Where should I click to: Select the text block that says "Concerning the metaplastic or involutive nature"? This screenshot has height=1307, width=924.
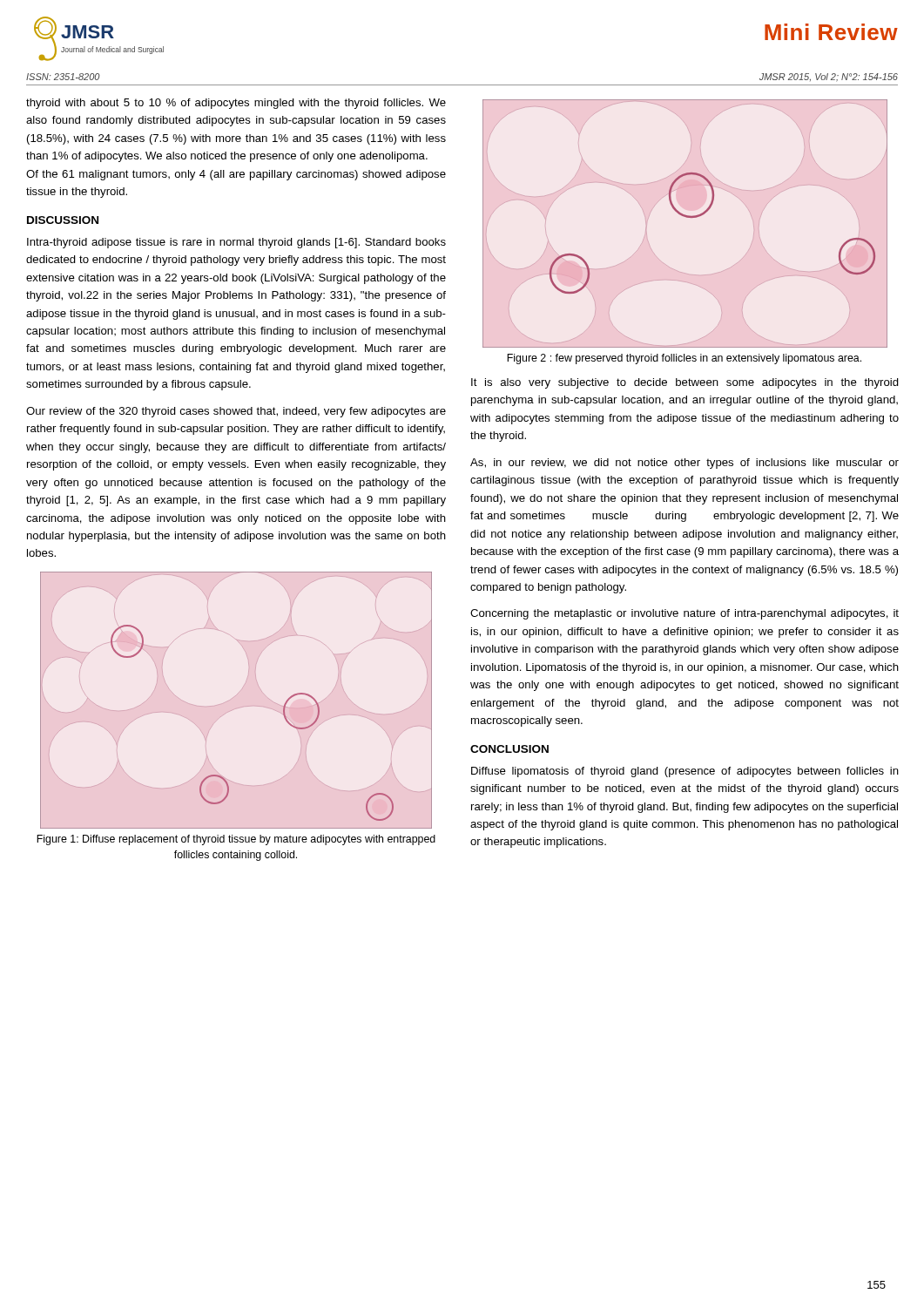point(685,667)
